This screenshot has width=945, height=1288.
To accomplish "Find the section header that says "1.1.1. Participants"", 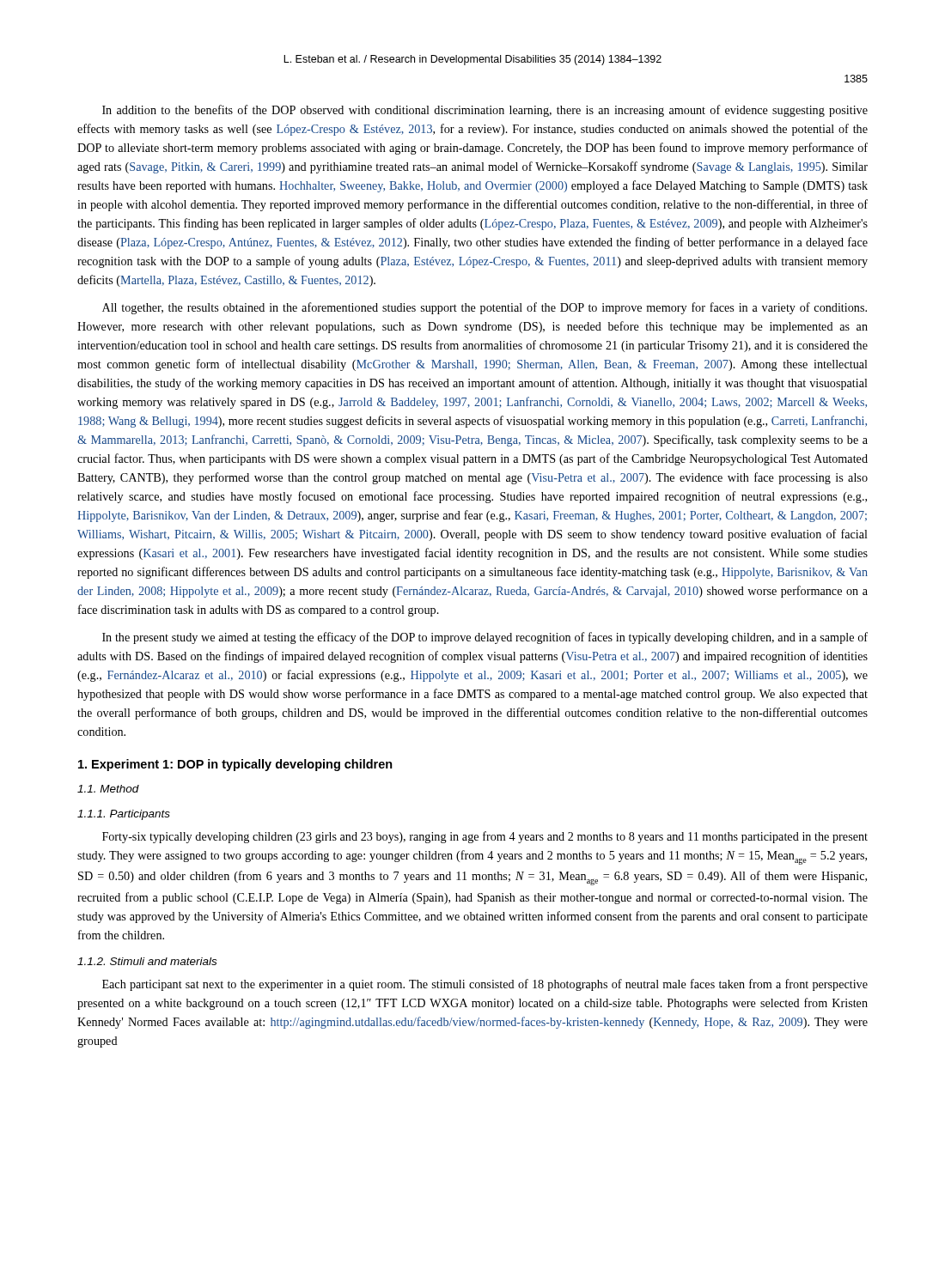I will [124, 814].
